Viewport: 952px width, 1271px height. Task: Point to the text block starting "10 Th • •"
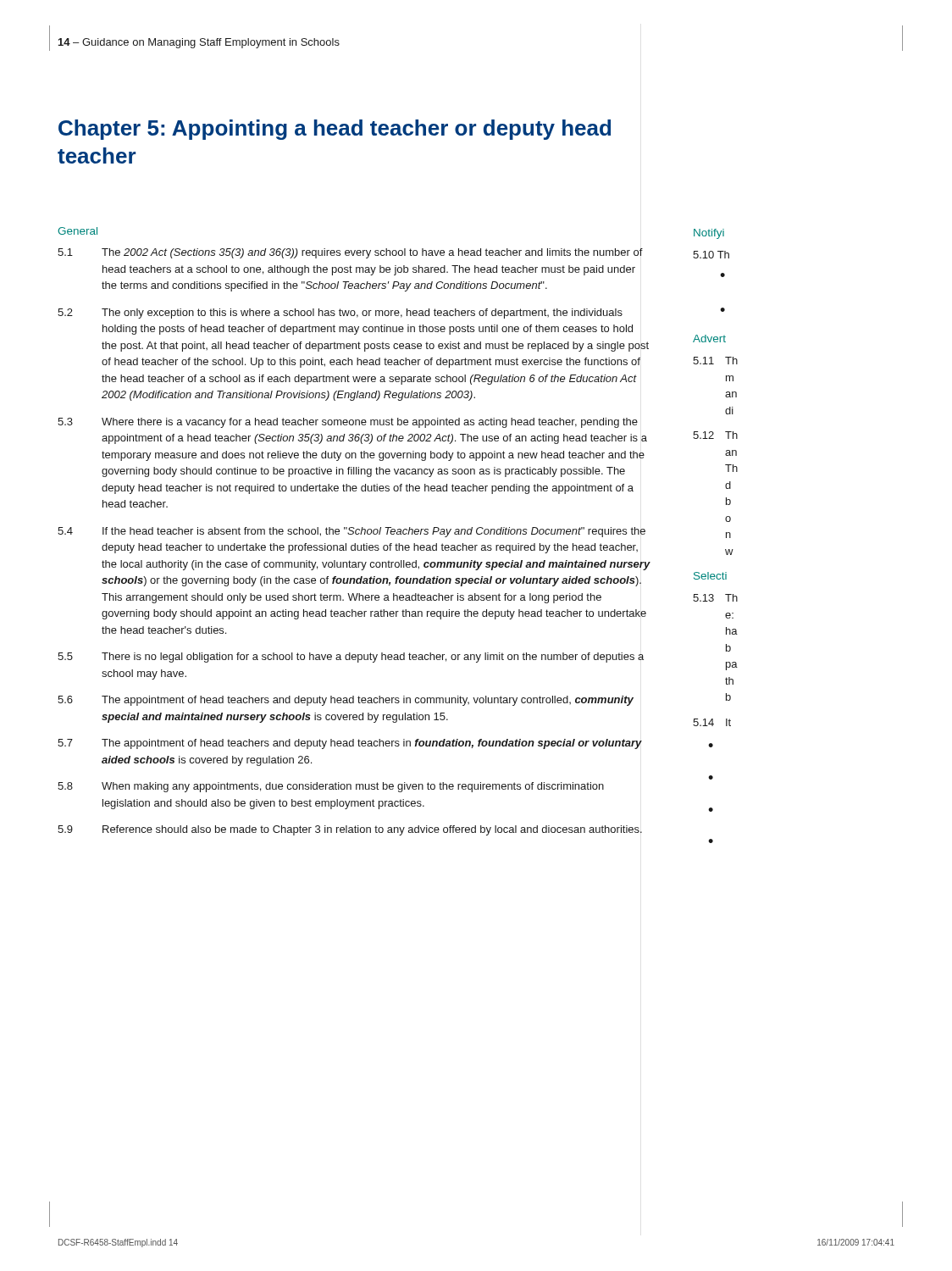tap(711, 255)
